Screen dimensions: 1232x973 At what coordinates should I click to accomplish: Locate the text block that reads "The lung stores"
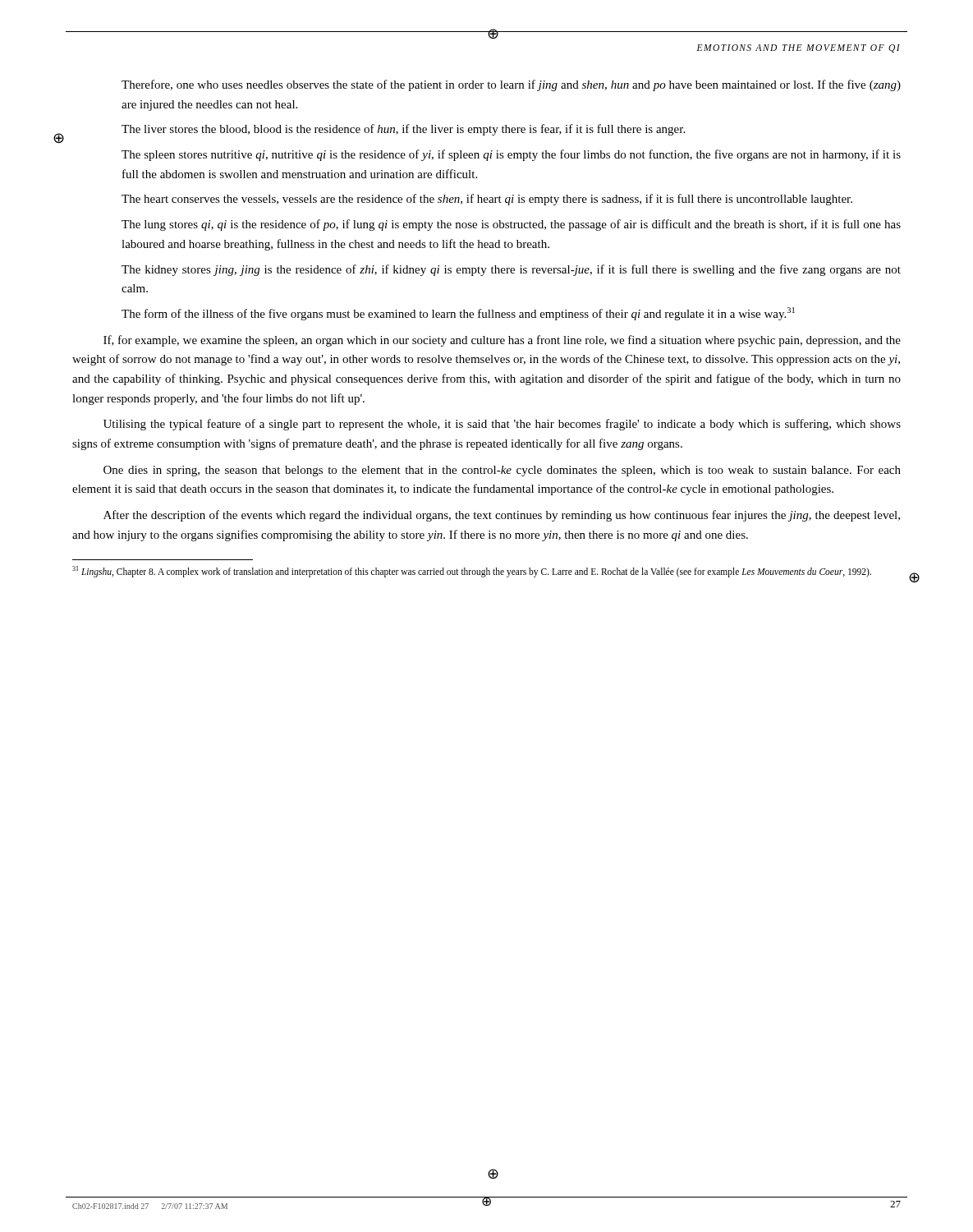511,234
